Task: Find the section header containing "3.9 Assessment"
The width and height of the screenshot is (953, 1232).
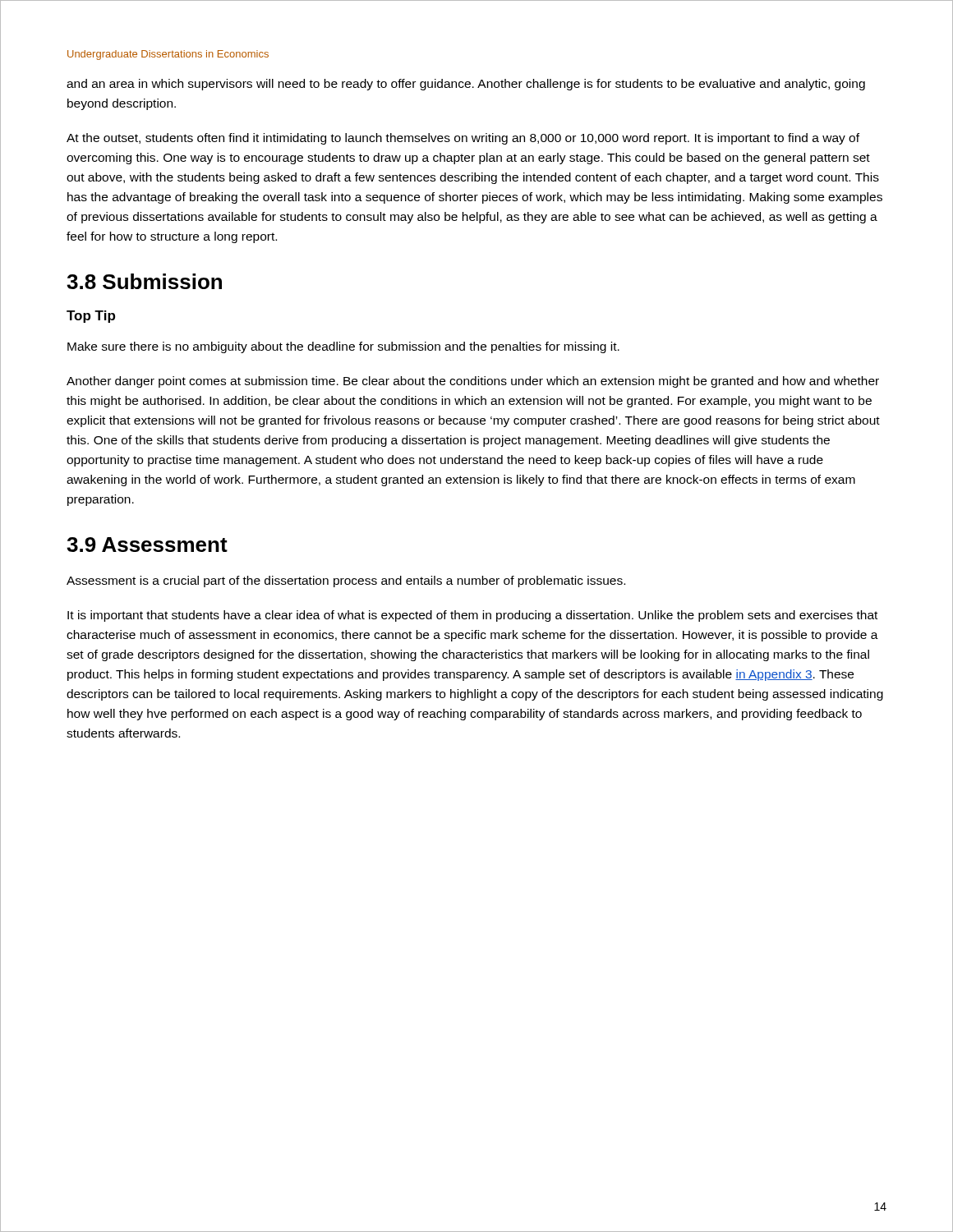Action: point(147,545)
